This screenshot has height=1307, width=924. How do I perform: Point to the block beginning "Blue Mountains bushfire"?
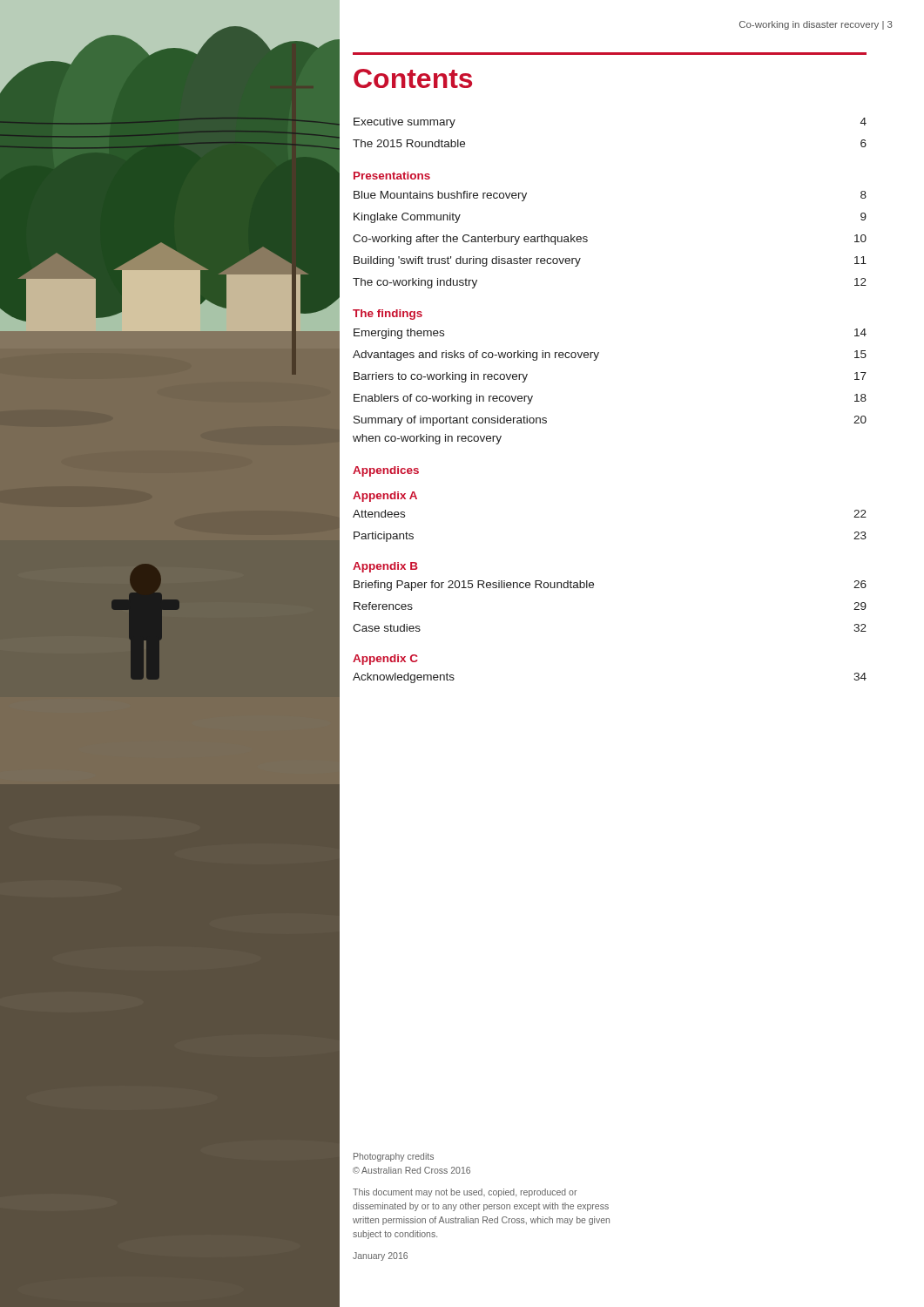pyautogui.click(x=439, y=197)
